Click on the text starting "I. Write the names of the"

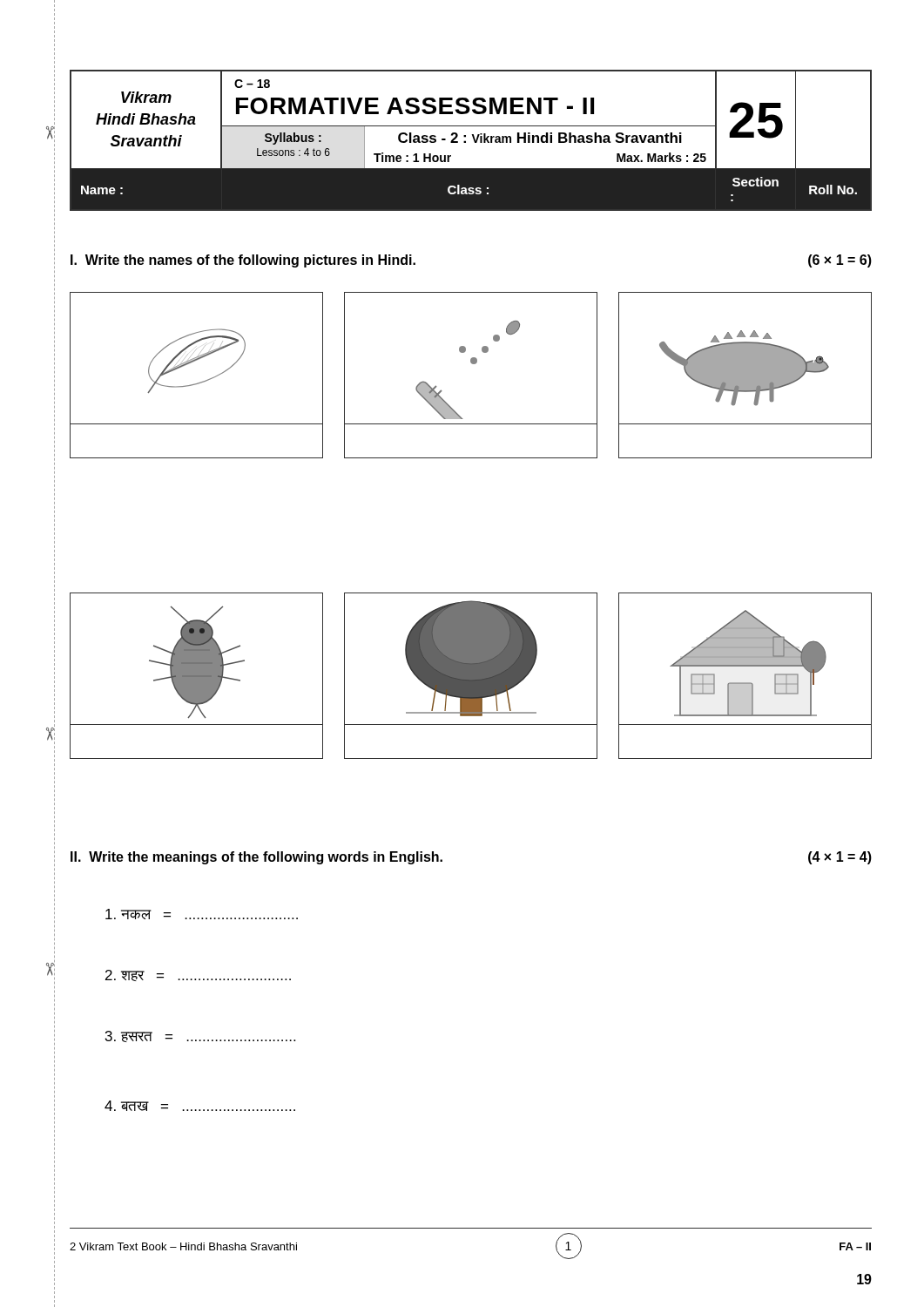tap(244, 261)
